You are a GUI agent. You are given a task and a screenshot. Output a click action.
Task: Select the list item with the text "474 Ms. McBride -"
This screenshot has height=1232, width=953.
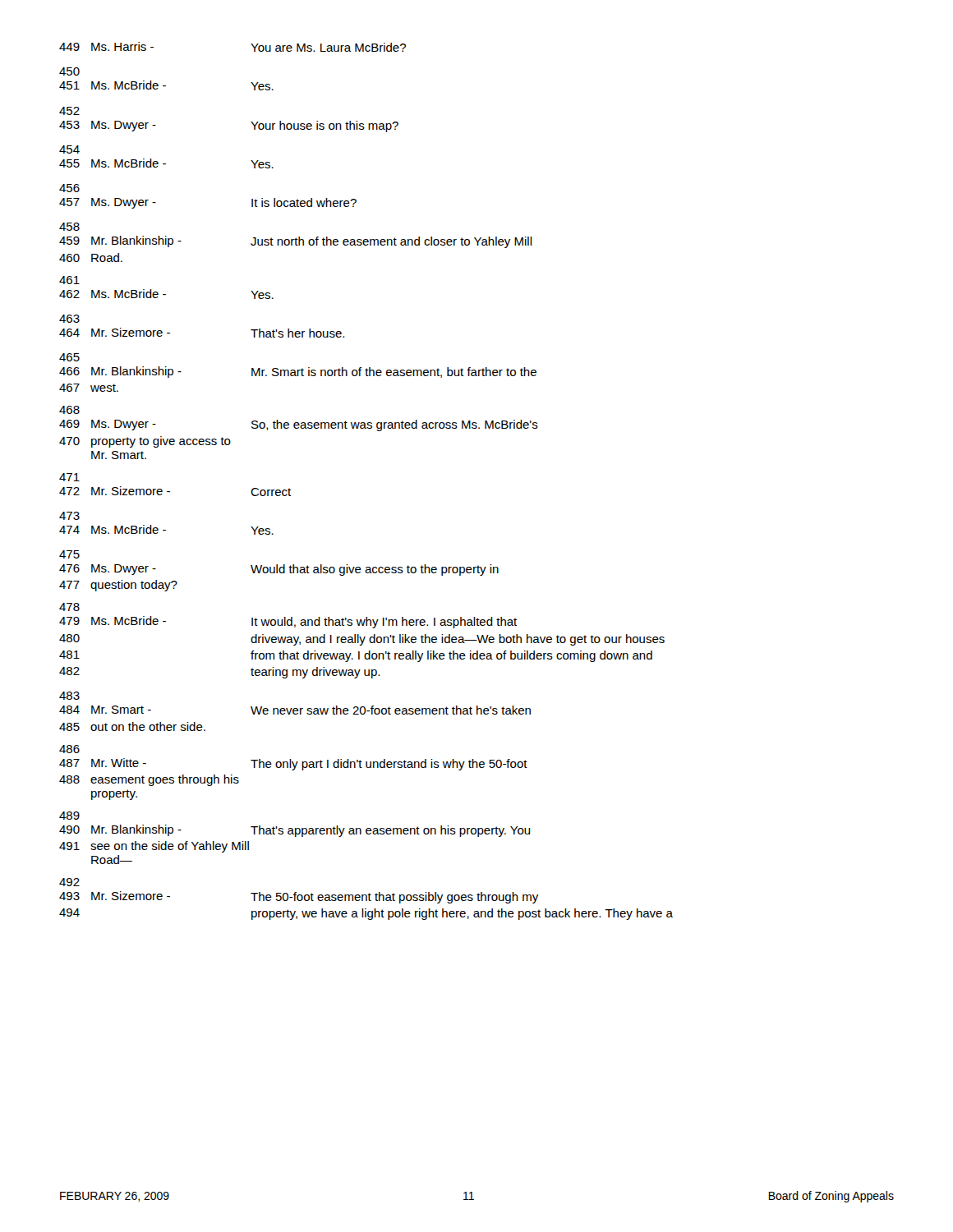166,530
